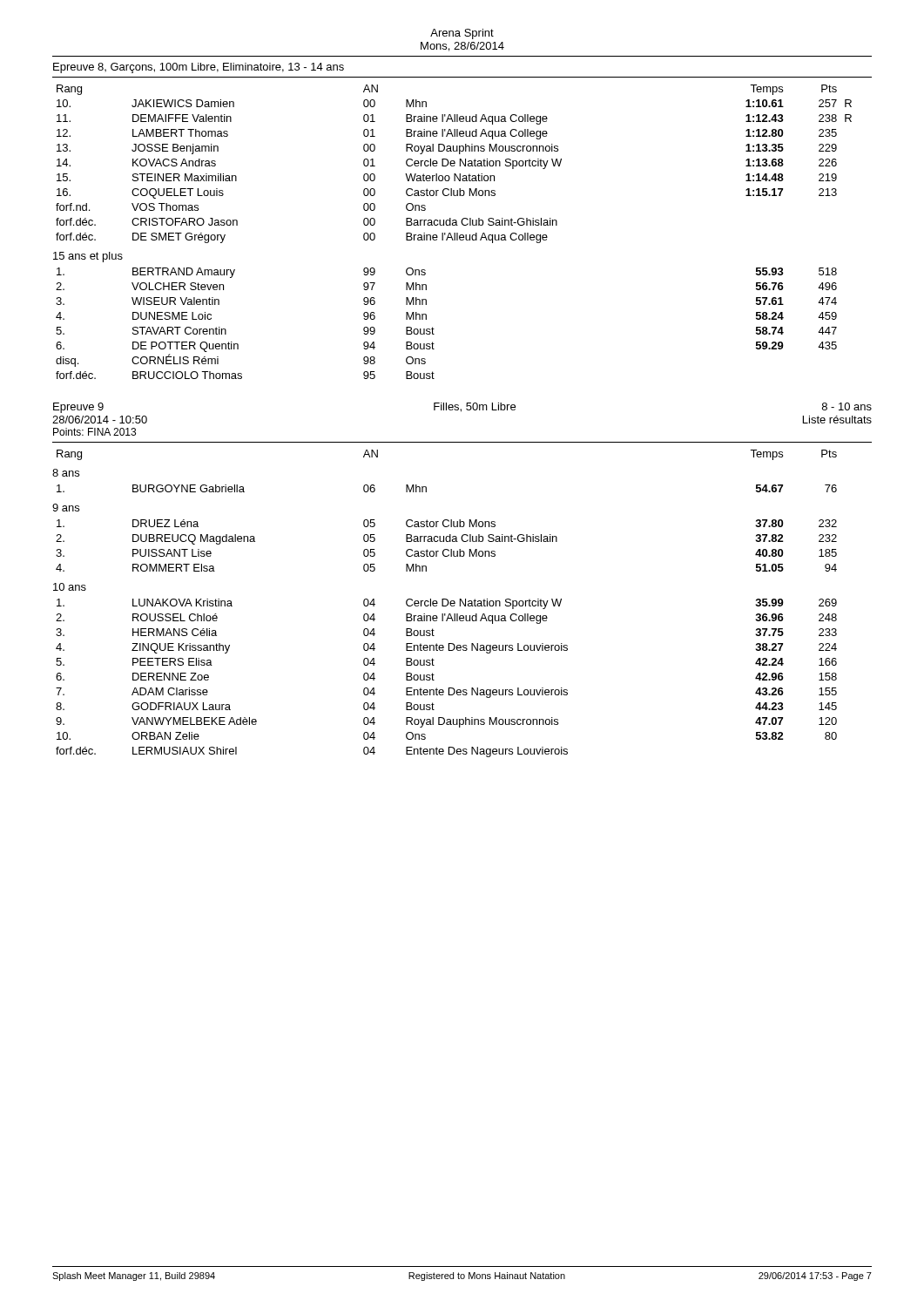Select the passage starting "Epreuve 9 28/06/2014 - 10:50 Points:"
The height and width of the screenshot is (1307, 924).
[100, 419]
